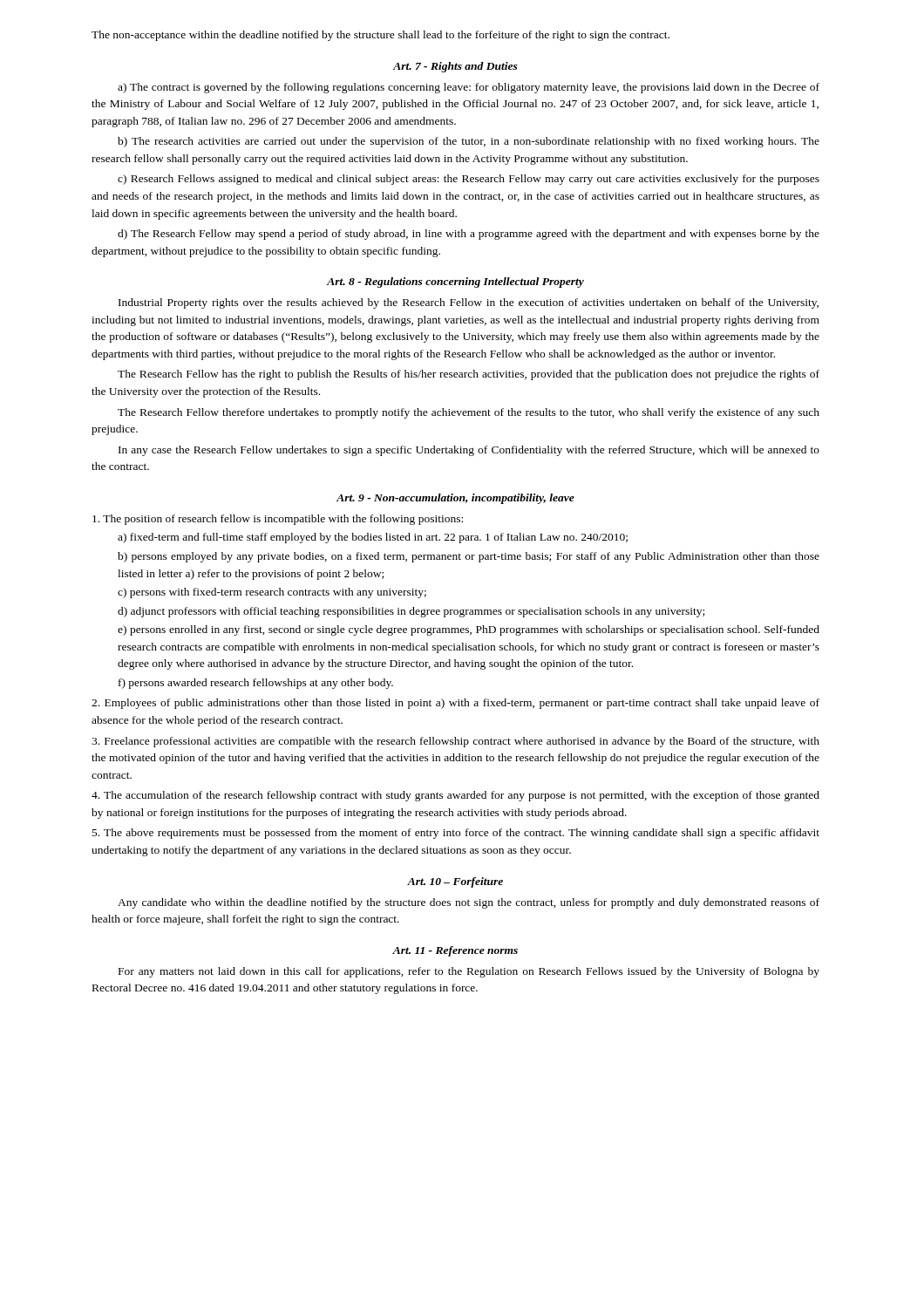
Task: Point to the region starting "In any case the"
Action: 455,458
